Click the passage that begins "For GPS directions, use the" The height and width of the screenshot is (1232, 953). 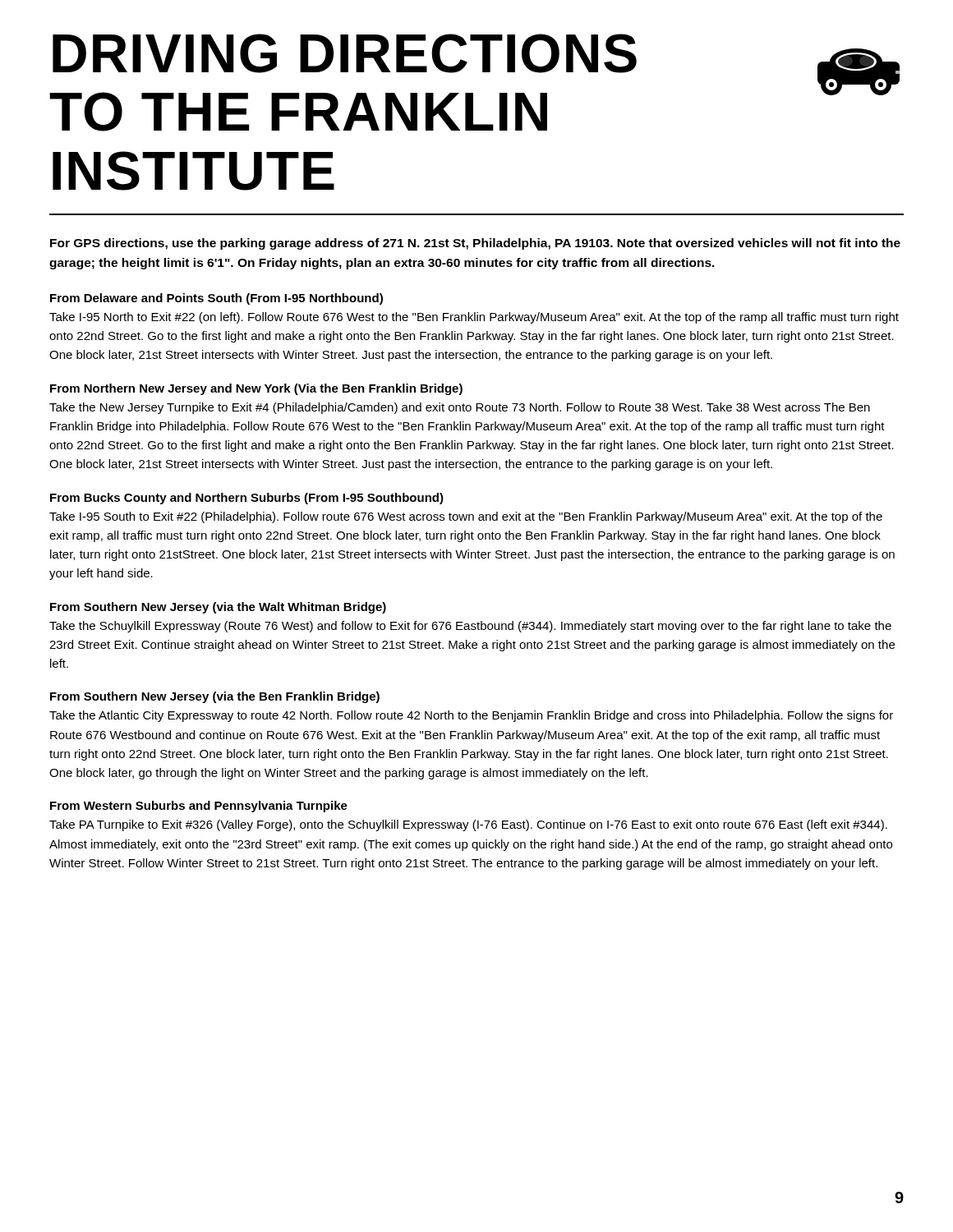pos(475,252)
